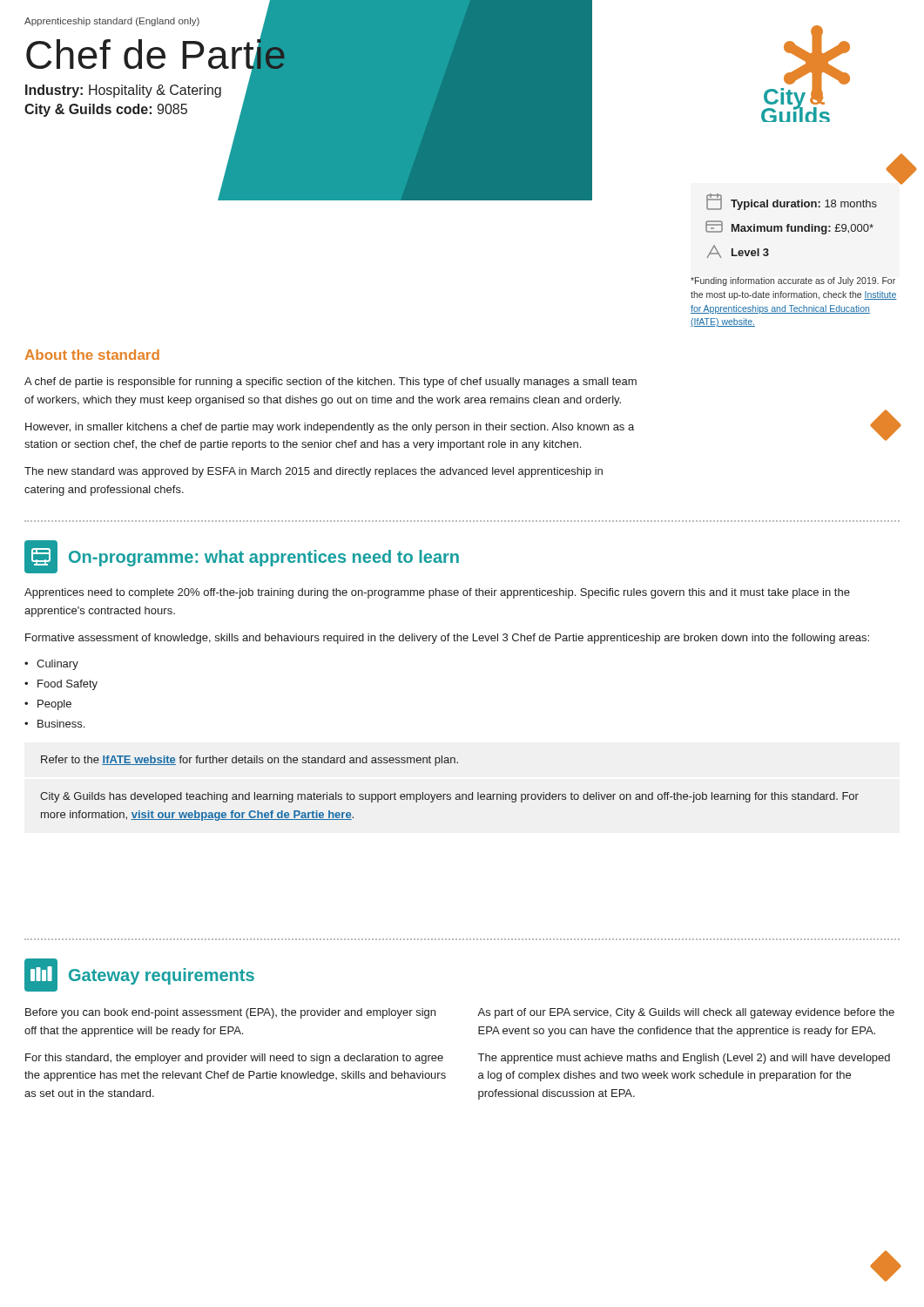The width and height of the screenshot is (924, 1307).
Task: Click on the passage starting "Chef de Partie"
Action: 155,75
